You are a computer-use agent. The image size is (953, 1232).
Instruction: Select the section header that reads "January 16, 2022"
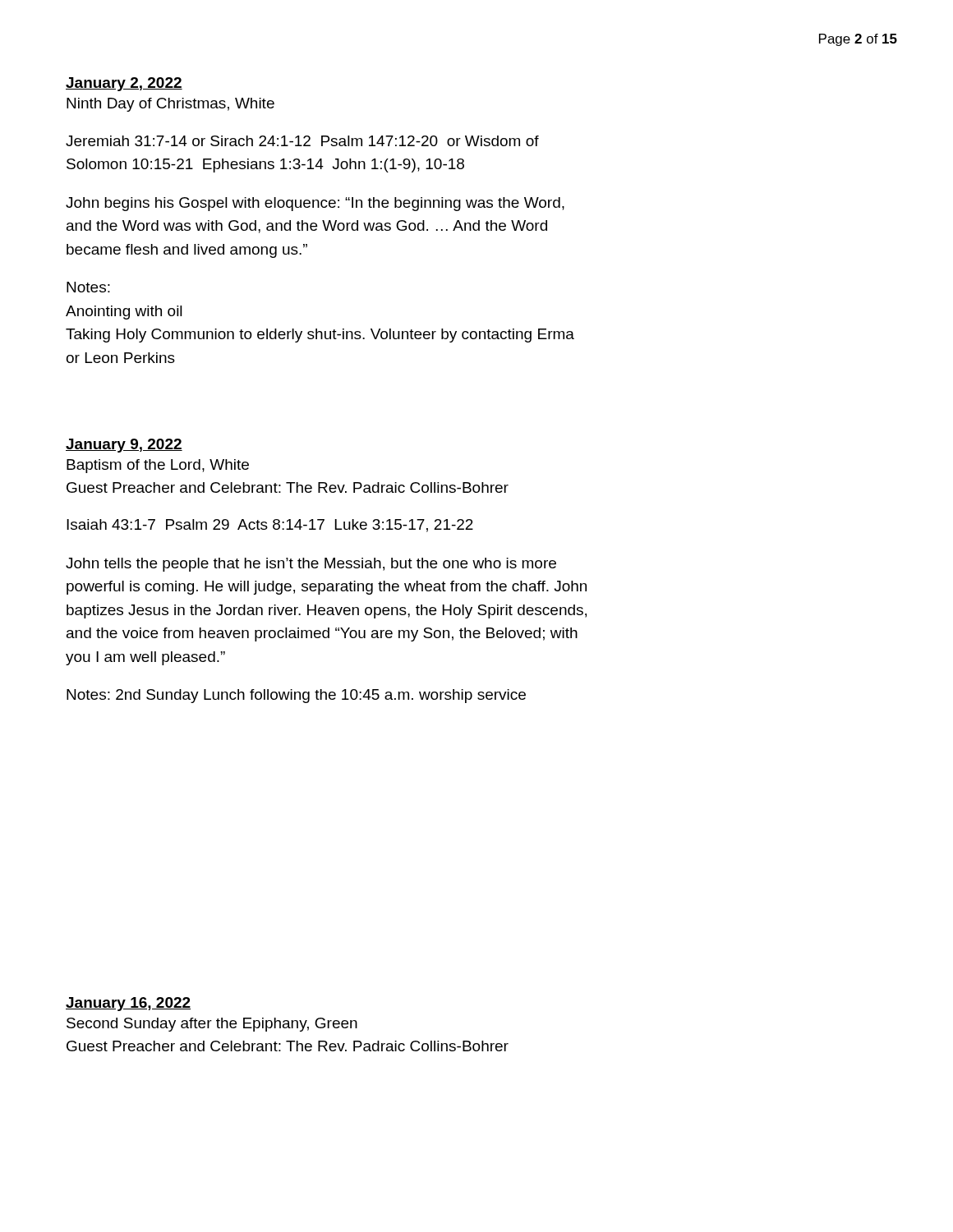[128, 1002]
